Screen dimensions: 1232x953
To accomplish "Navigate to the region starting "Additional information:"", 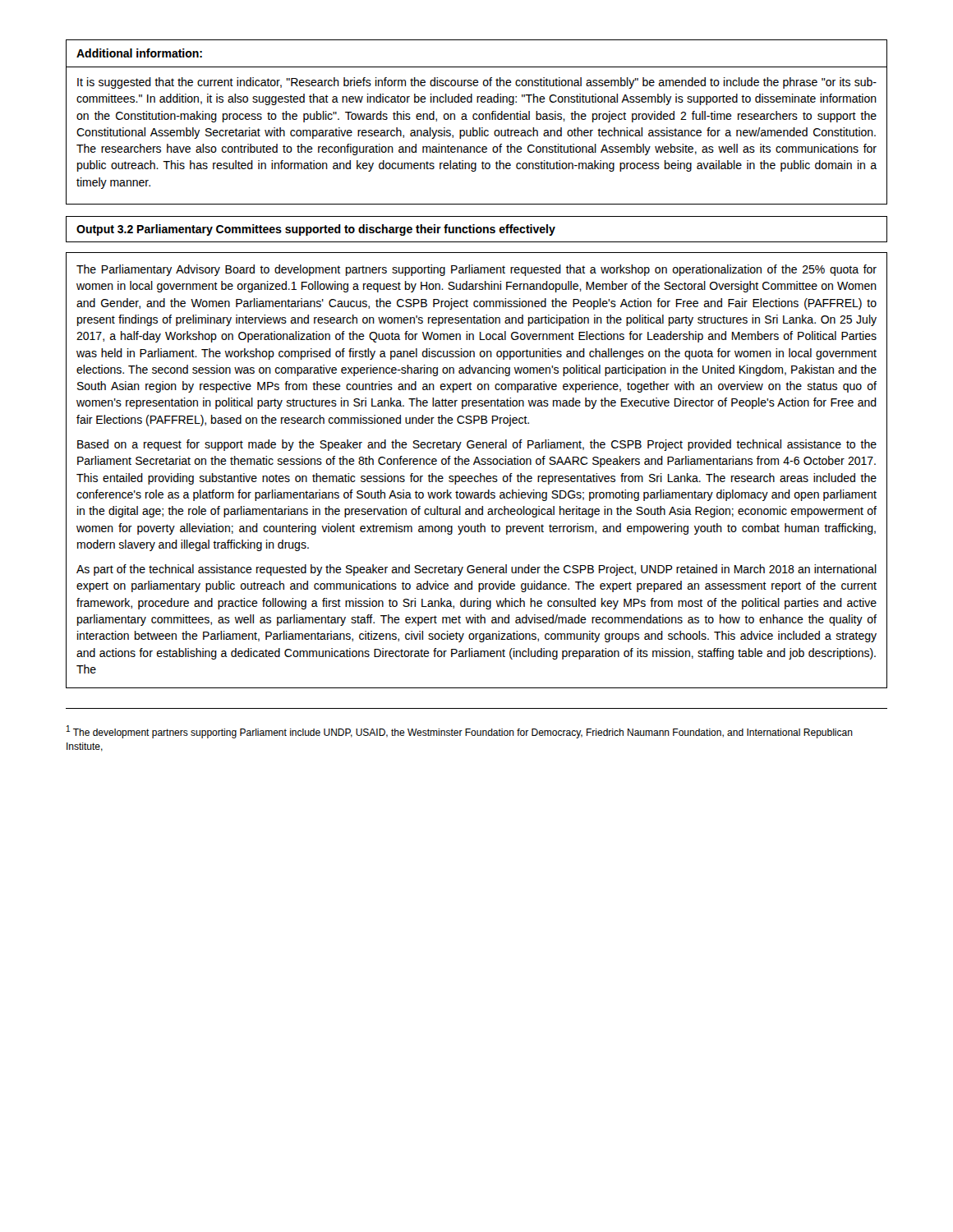I will pos(140,53).
